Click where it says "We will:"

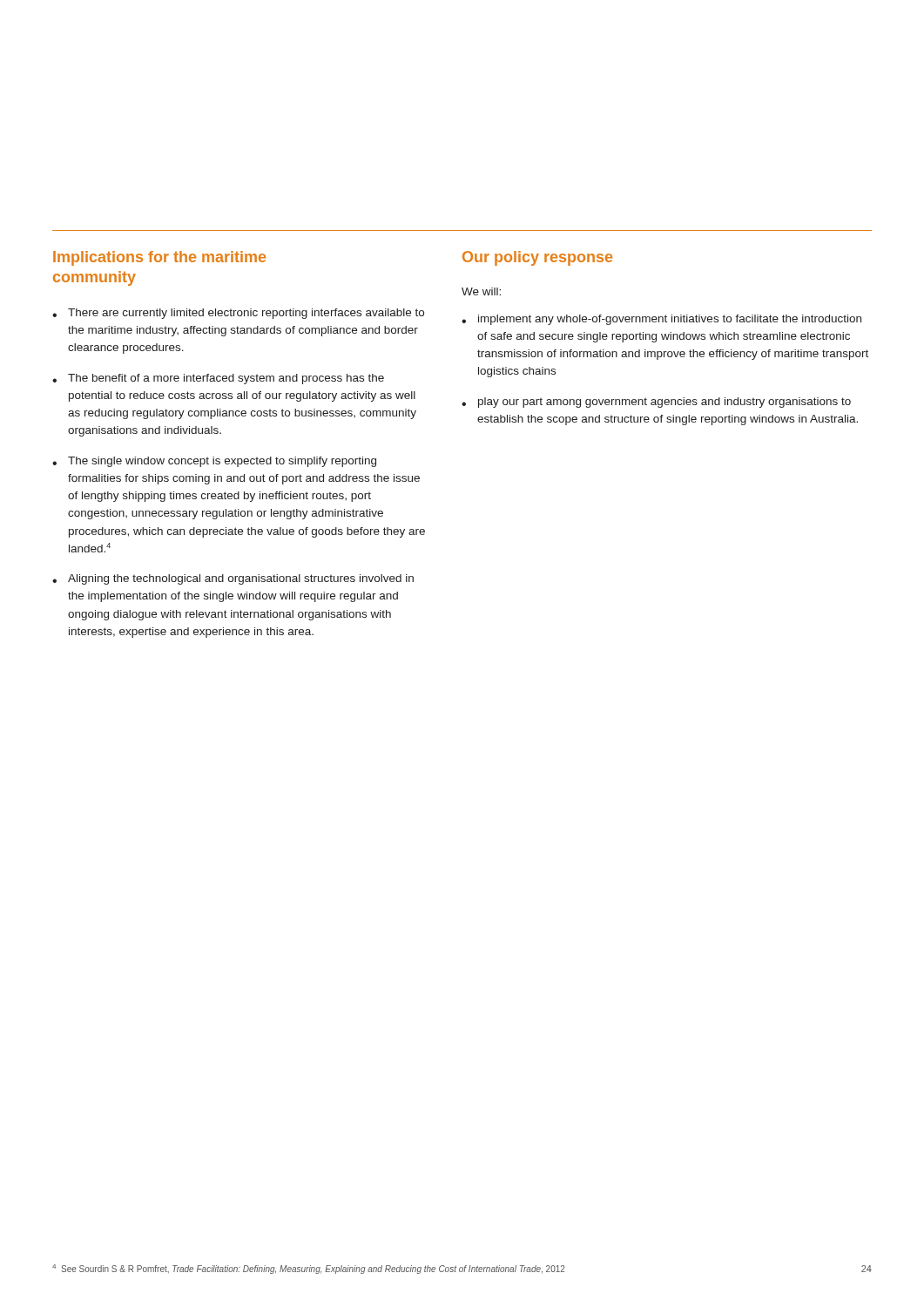482,292
